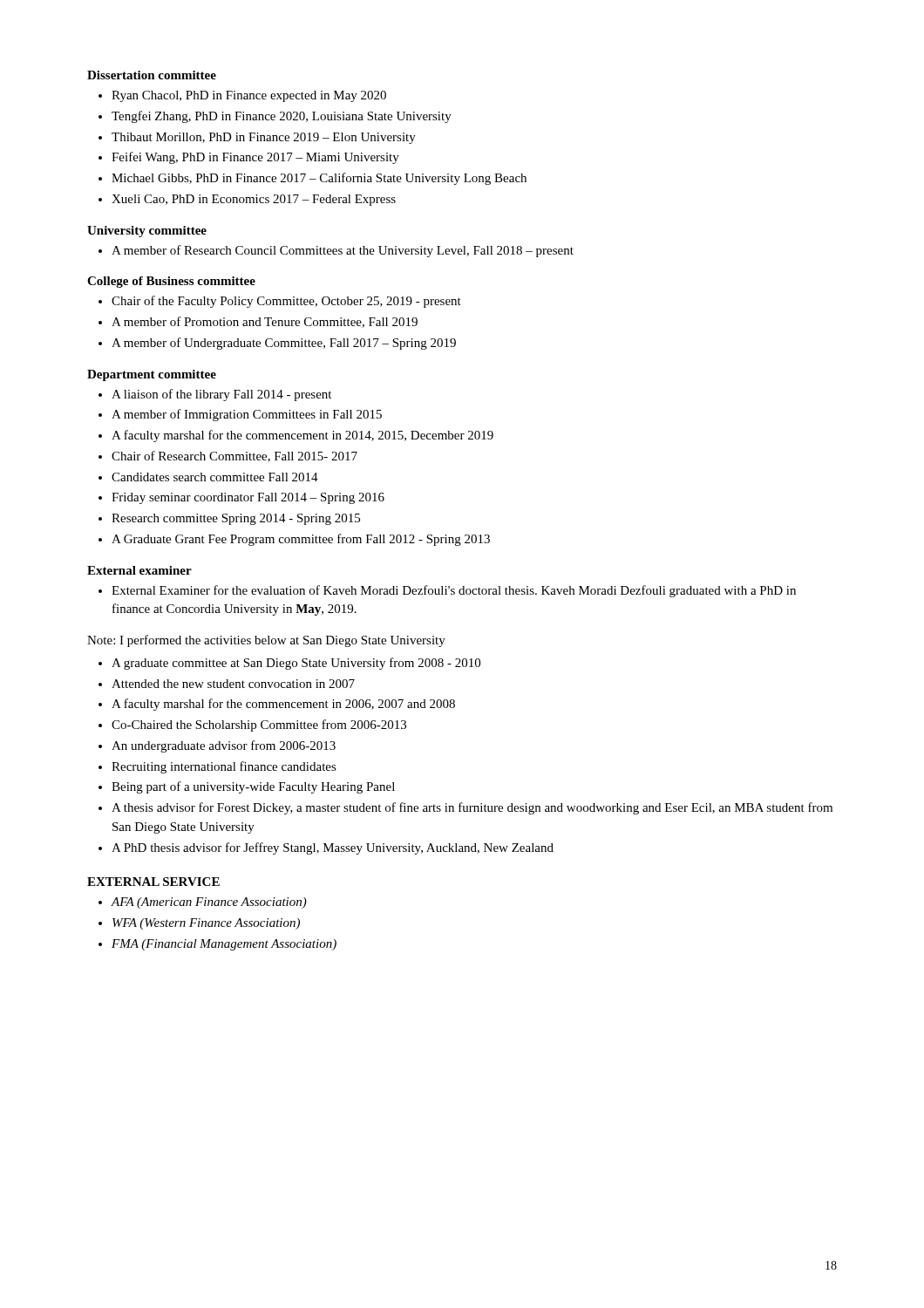The height and width of the screenshot is (1308, 924).
Task: Find the list item with the text "A faculty marshal for the commencement in 2014,"
Action: tap(474, 436)
